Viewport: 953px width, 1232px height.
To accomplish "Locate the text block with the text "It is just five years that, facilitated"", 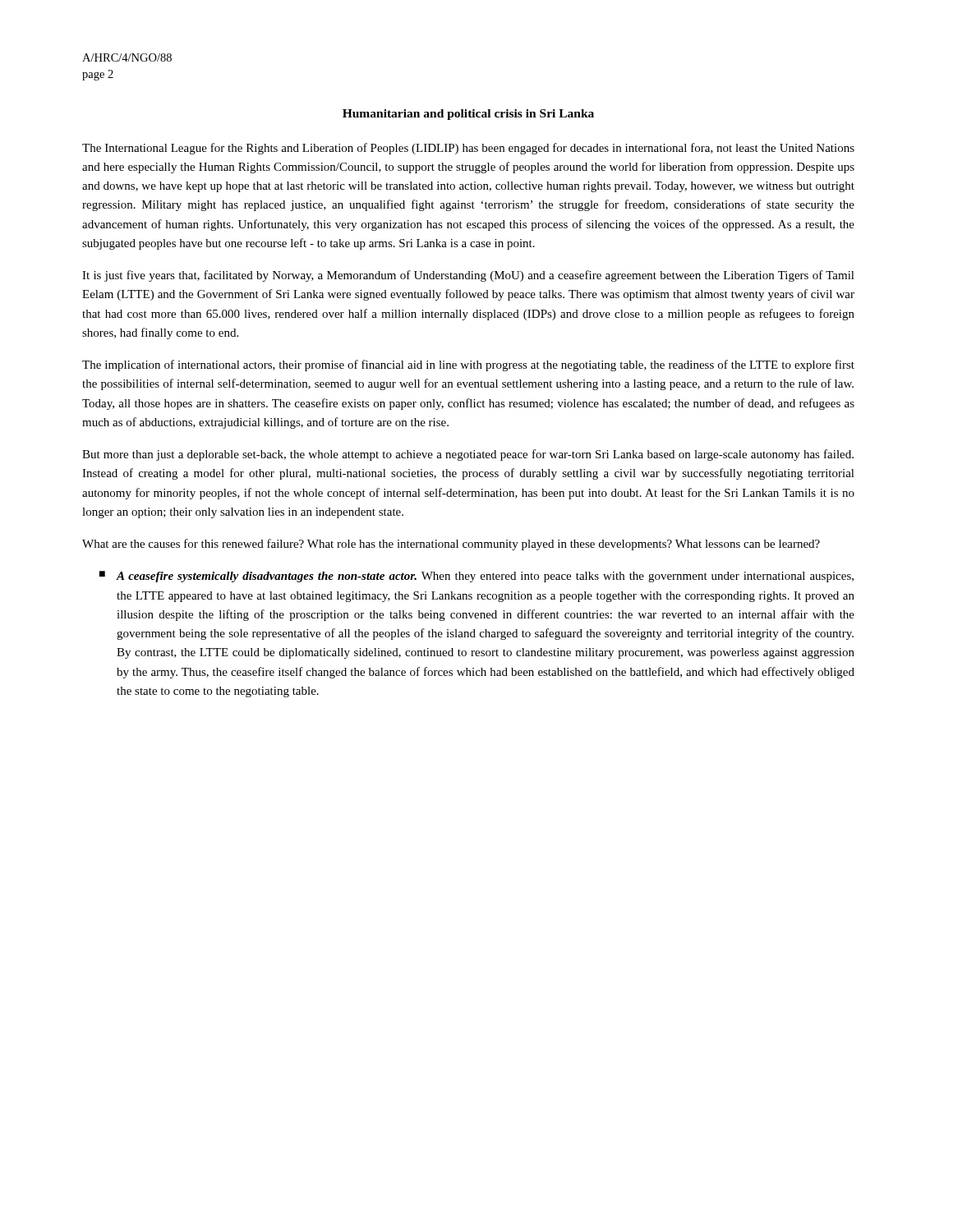I will [x=468, y=304].
